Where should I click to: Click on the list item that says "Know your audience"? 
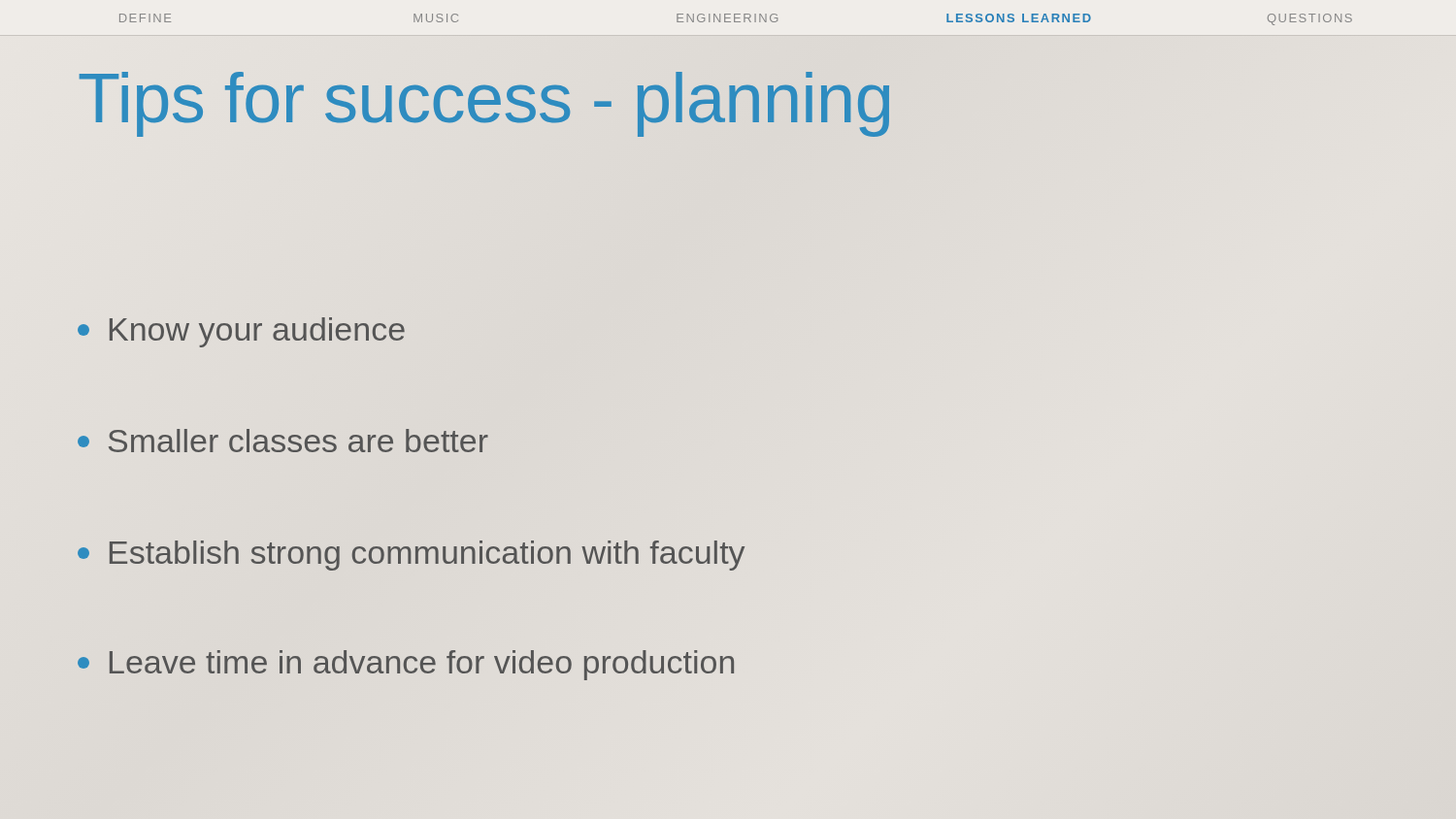pyautogui.click(x=242, y=329)
